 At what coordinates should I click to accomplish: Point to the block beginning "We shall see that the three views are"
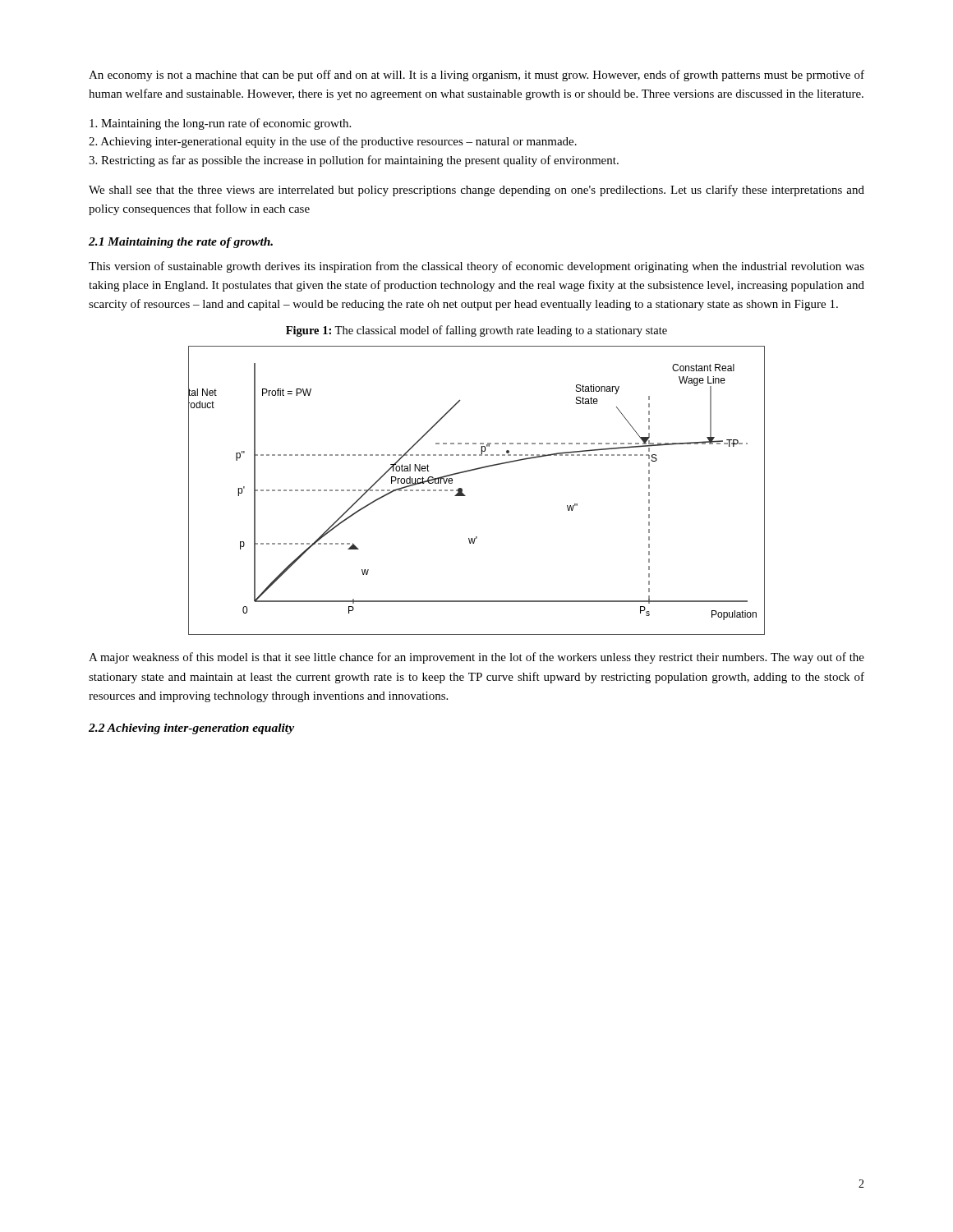pos(476,200)
